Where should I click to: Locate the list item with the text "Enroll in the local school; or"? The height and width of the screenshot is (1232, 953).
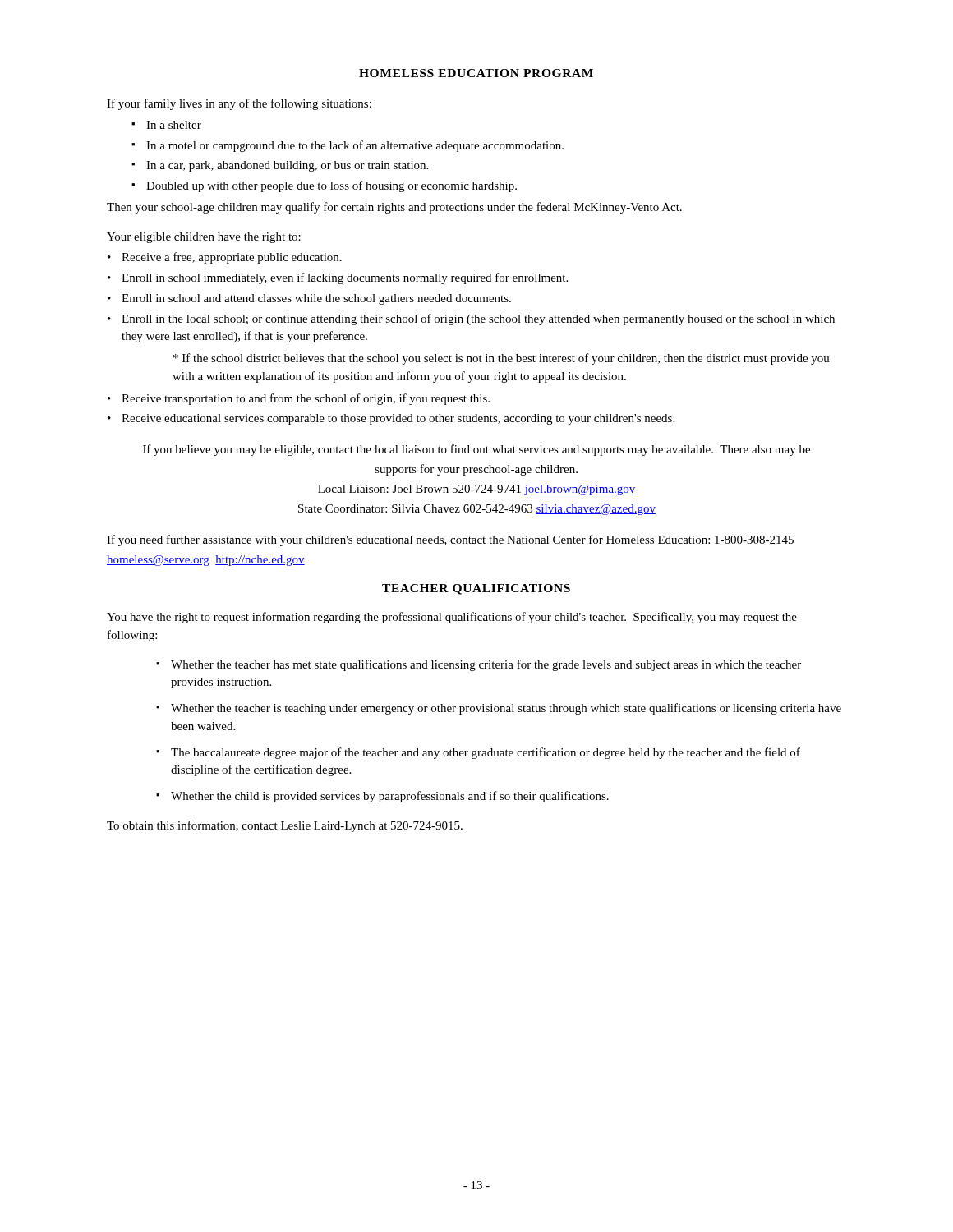[478, 327]
